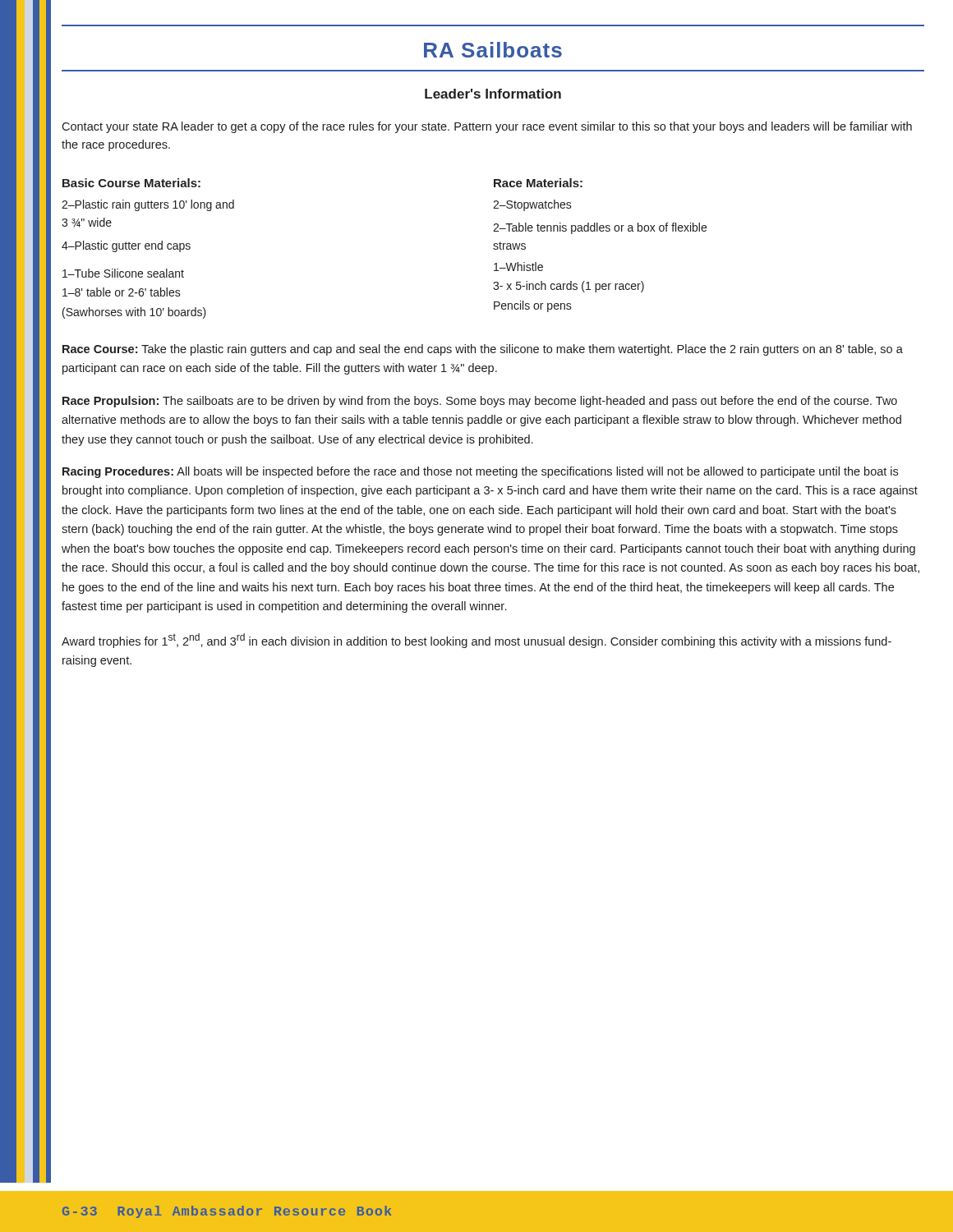Find the region starting "Contact your state"
Image resolution: width=953 pixels, height=1232 pixels.
coord(487,136)
